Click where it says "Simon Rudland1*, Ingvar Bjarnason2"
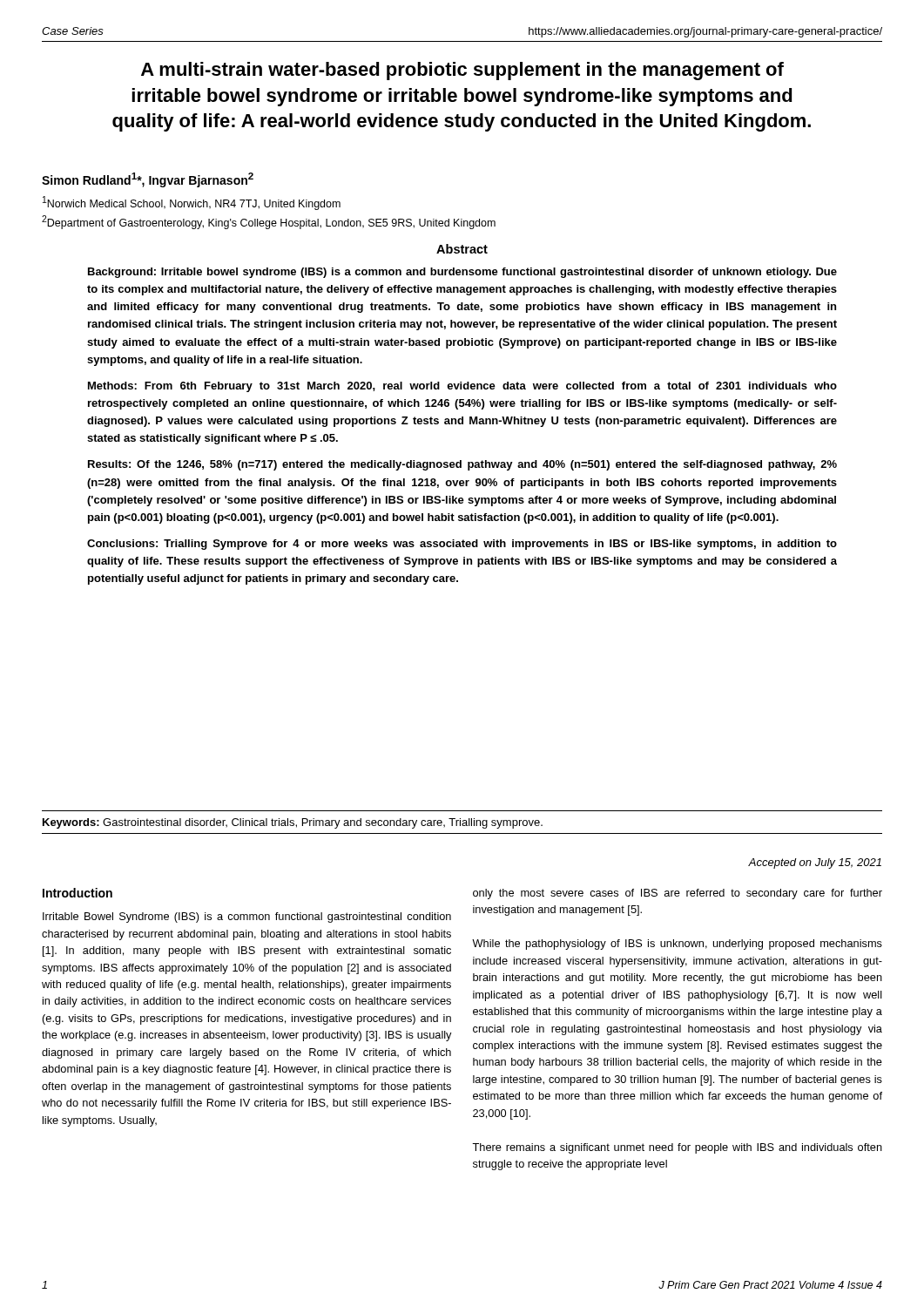The width and height of the screenshot is (924, 1307). (148, 178)
